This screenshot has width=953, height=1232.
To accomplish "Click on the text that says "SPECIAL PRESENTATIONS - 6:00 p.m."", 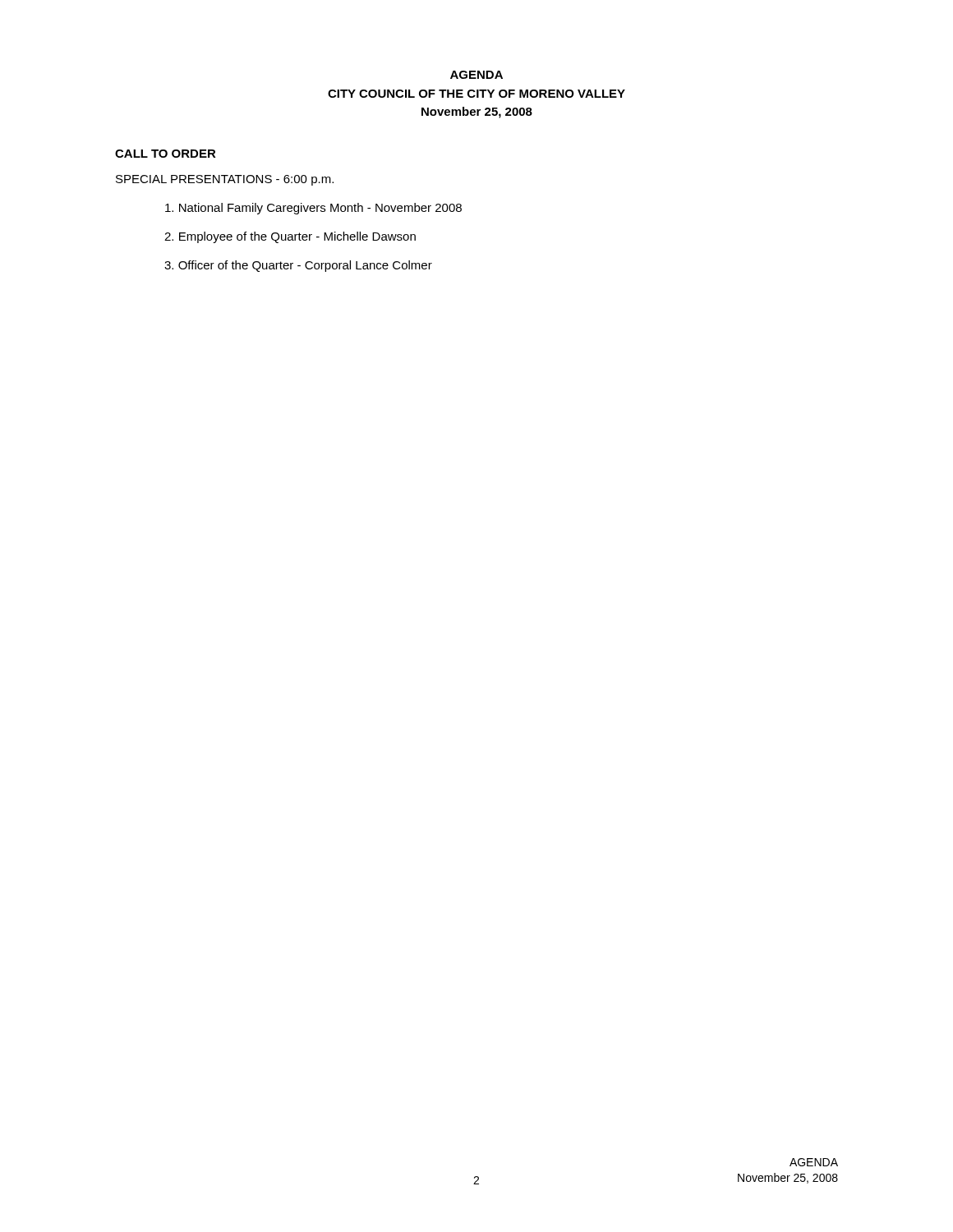I will point(225,178).
